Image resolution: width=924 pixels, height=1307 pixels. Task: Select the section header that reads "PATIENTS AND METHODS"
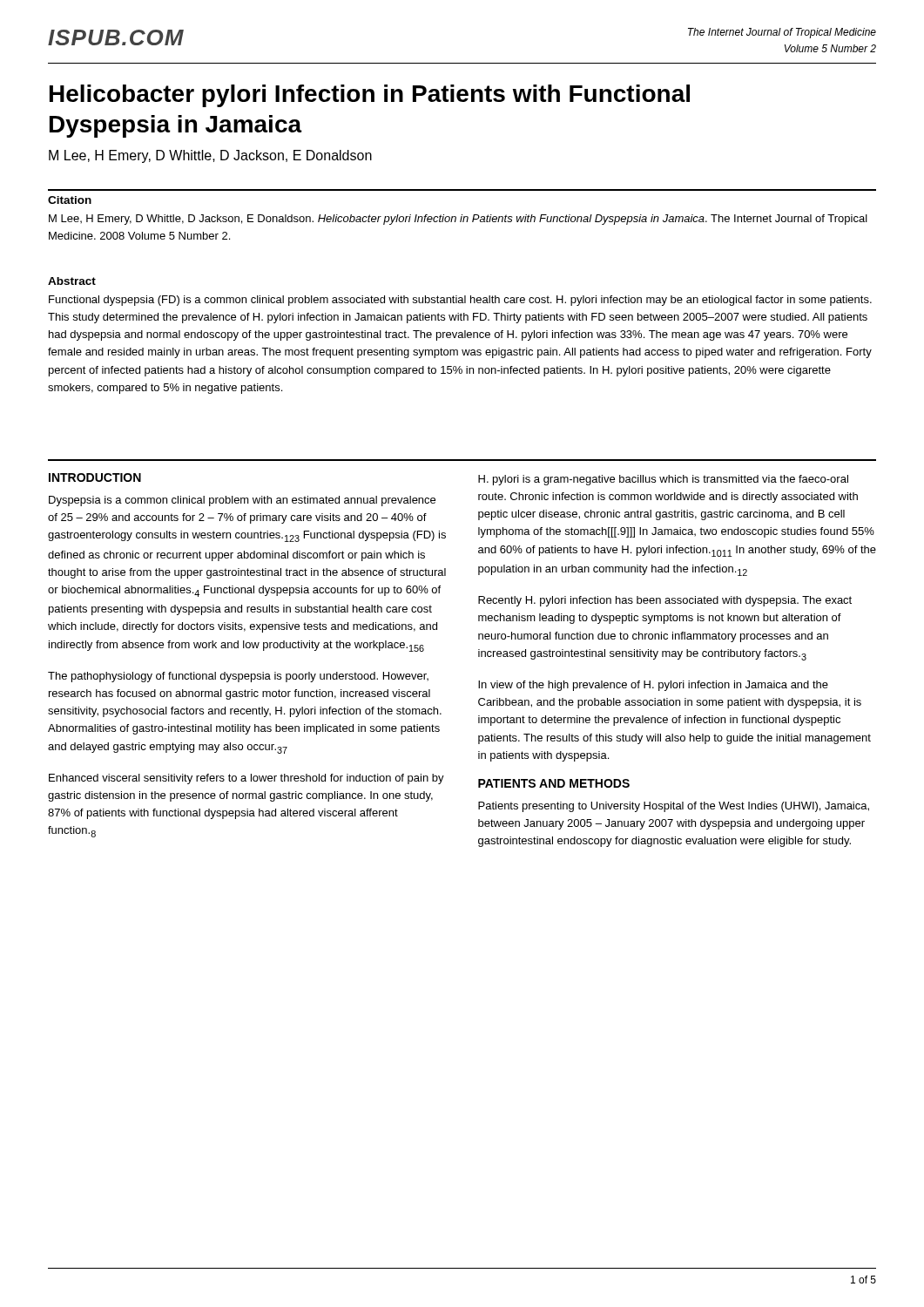(x=554, y=783)
